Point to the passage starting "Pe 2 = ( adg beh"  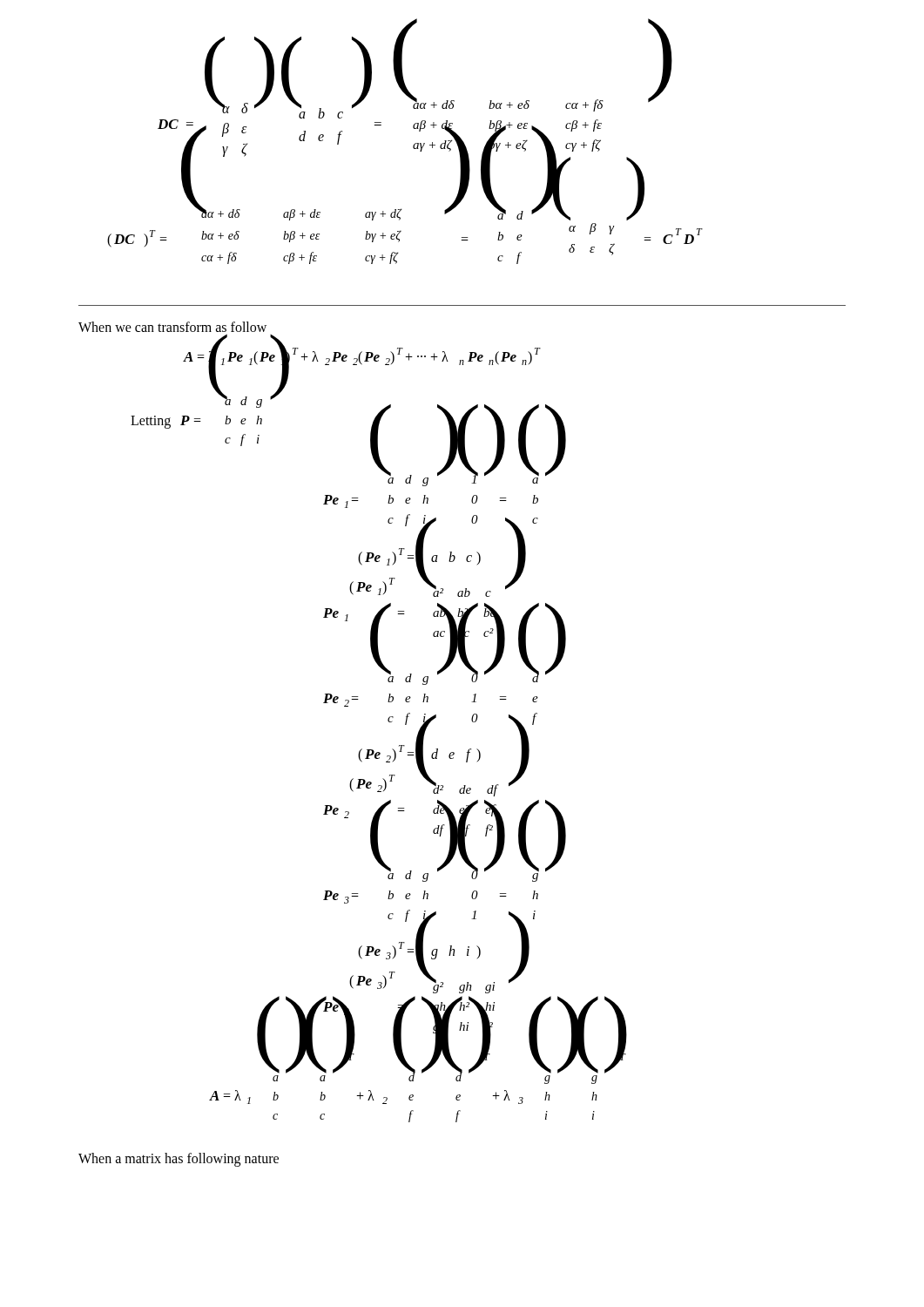[x=462, y=697]
